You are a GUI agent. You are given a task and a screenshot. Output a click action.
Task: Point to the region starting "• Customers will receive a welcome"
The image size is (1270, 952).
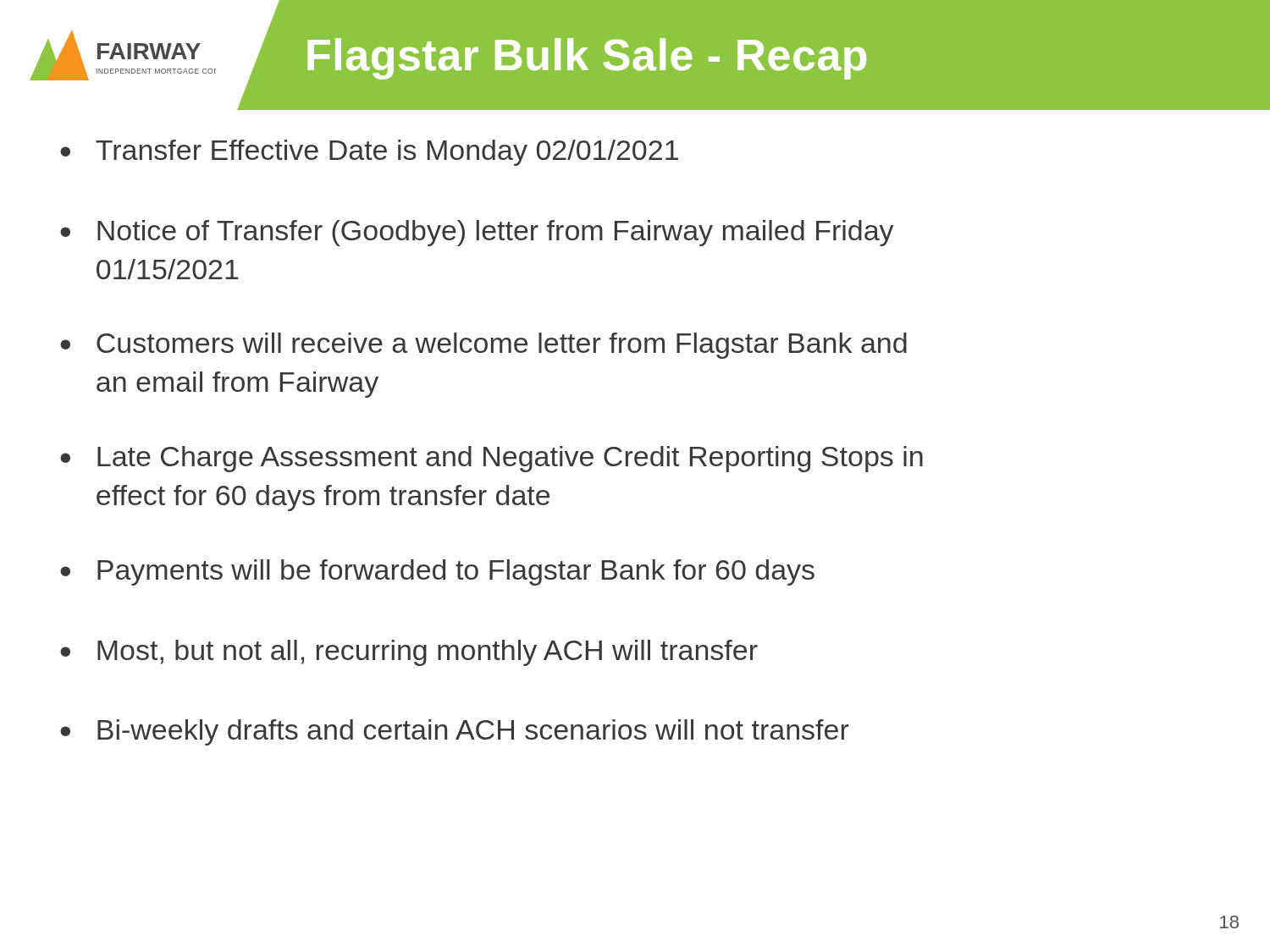point(484,363)
